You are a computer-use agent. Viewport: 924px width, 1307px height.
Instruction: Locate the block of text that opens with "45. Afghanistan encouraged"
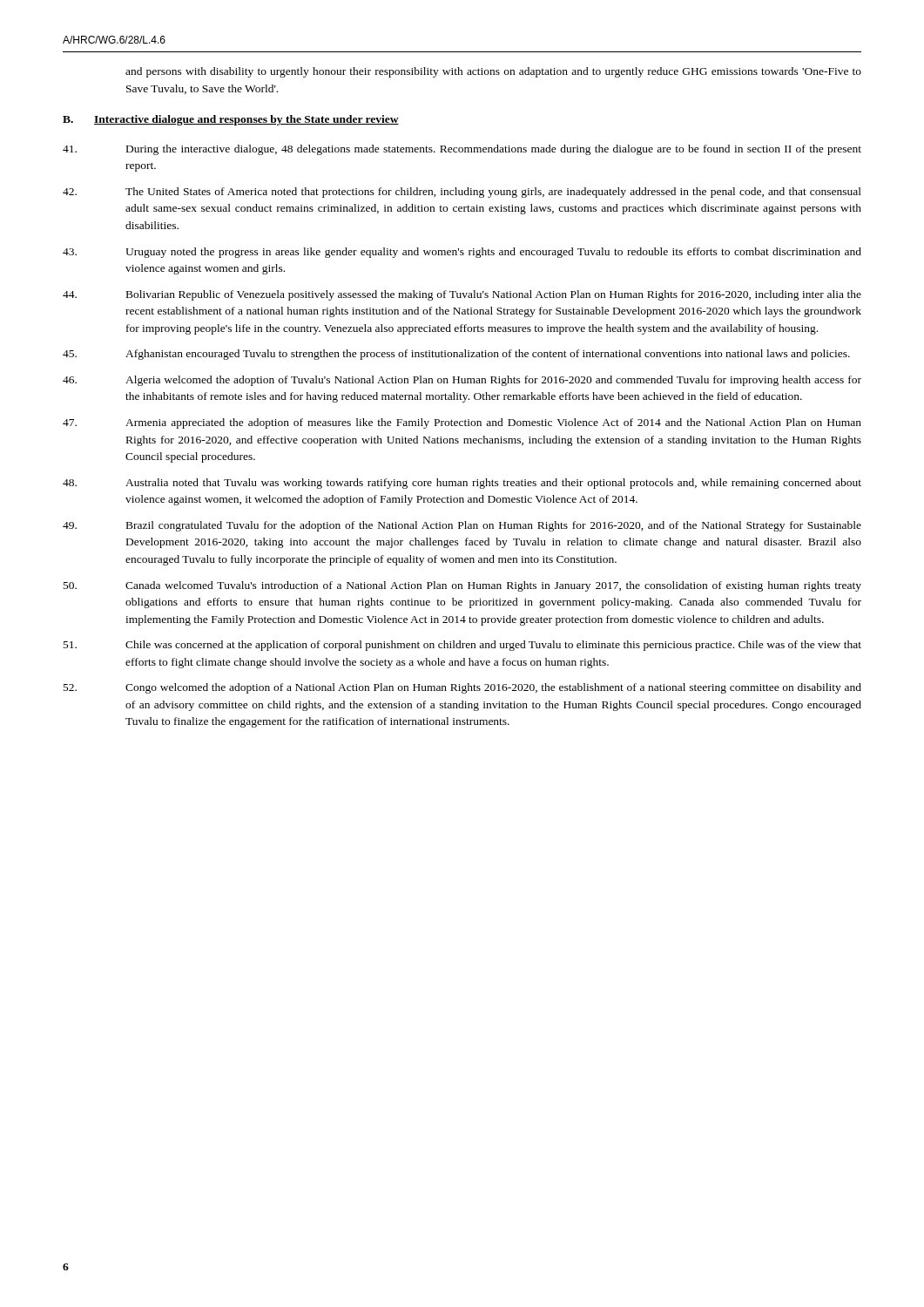tap(462, 354)
